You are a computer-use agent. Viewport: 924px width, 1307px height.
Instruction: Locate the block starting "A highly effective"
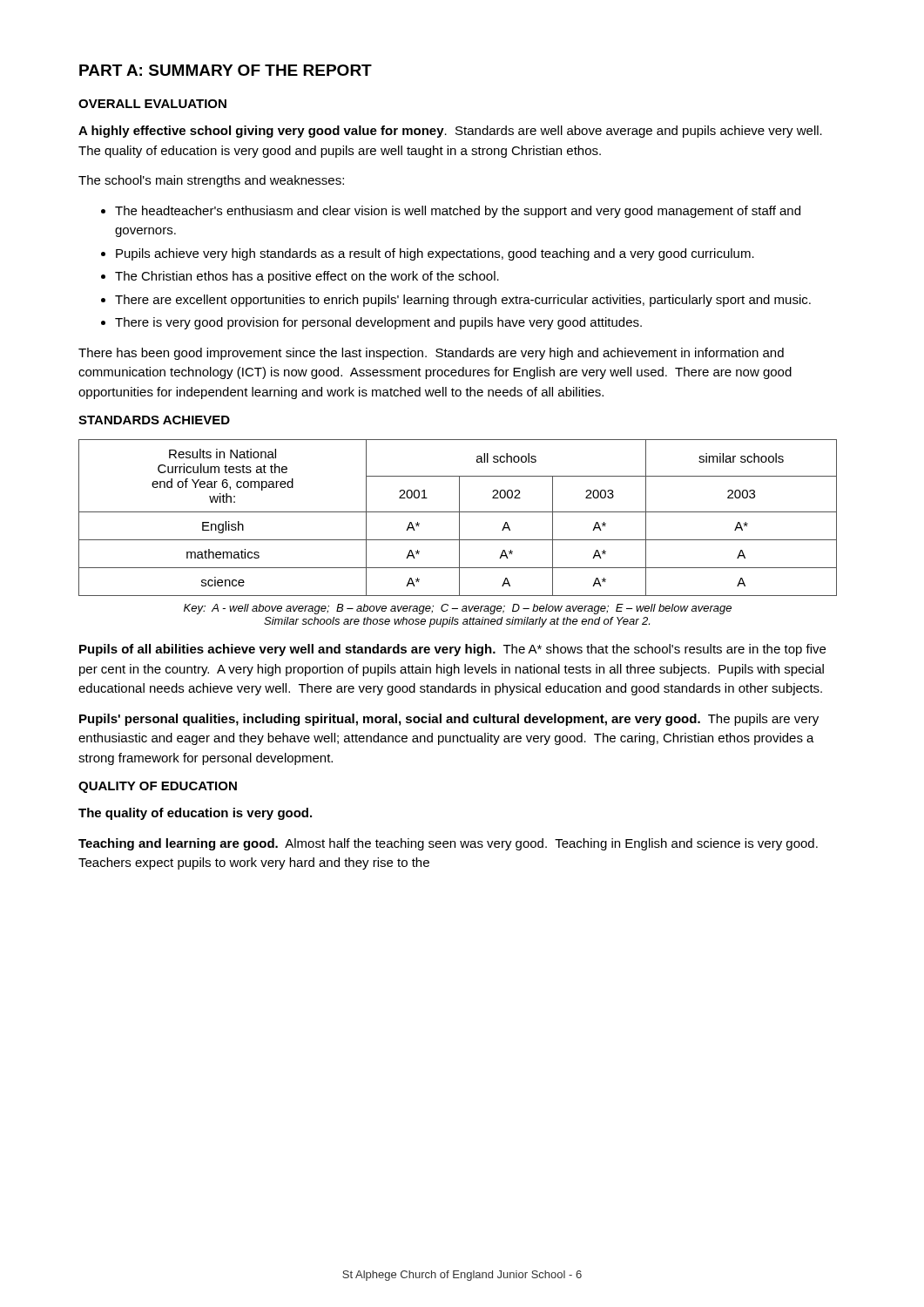point(452,140)
